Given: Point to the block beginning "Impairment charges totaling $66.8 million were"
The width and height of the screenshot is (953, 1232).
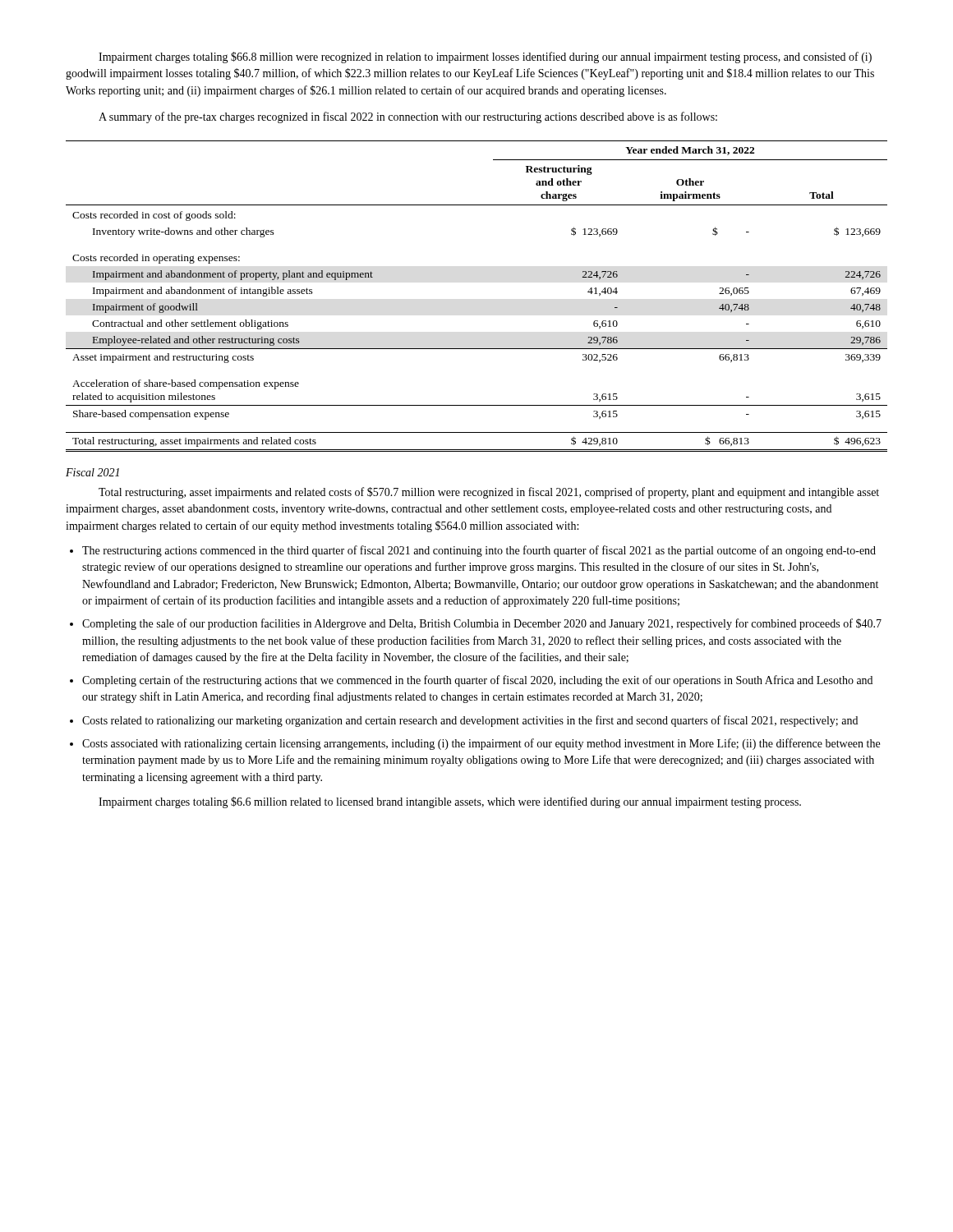Looking at the screenshot, I should pos(470,74).
